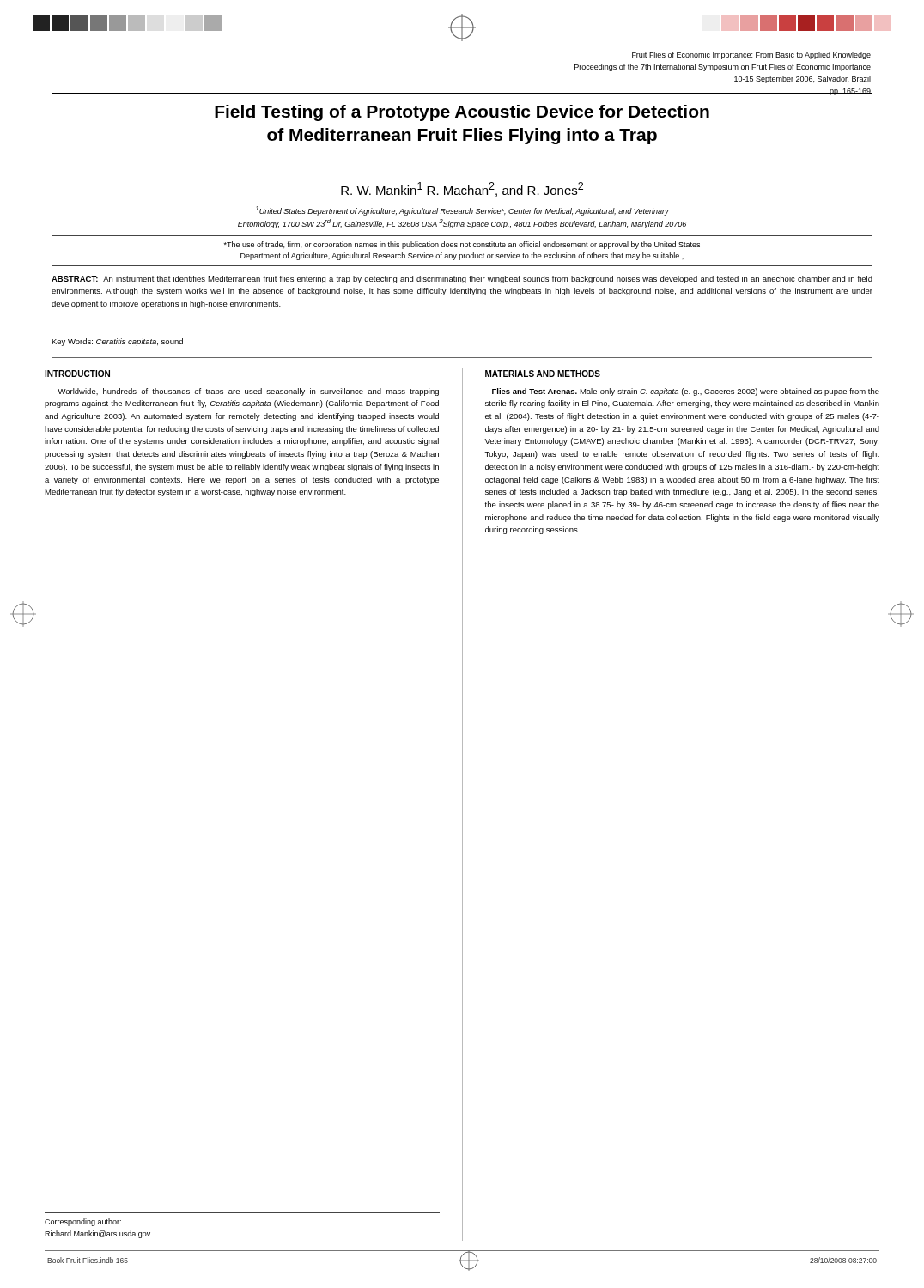Find the section header containing "MATERIALS AND METHODS"

pos(542,374)
